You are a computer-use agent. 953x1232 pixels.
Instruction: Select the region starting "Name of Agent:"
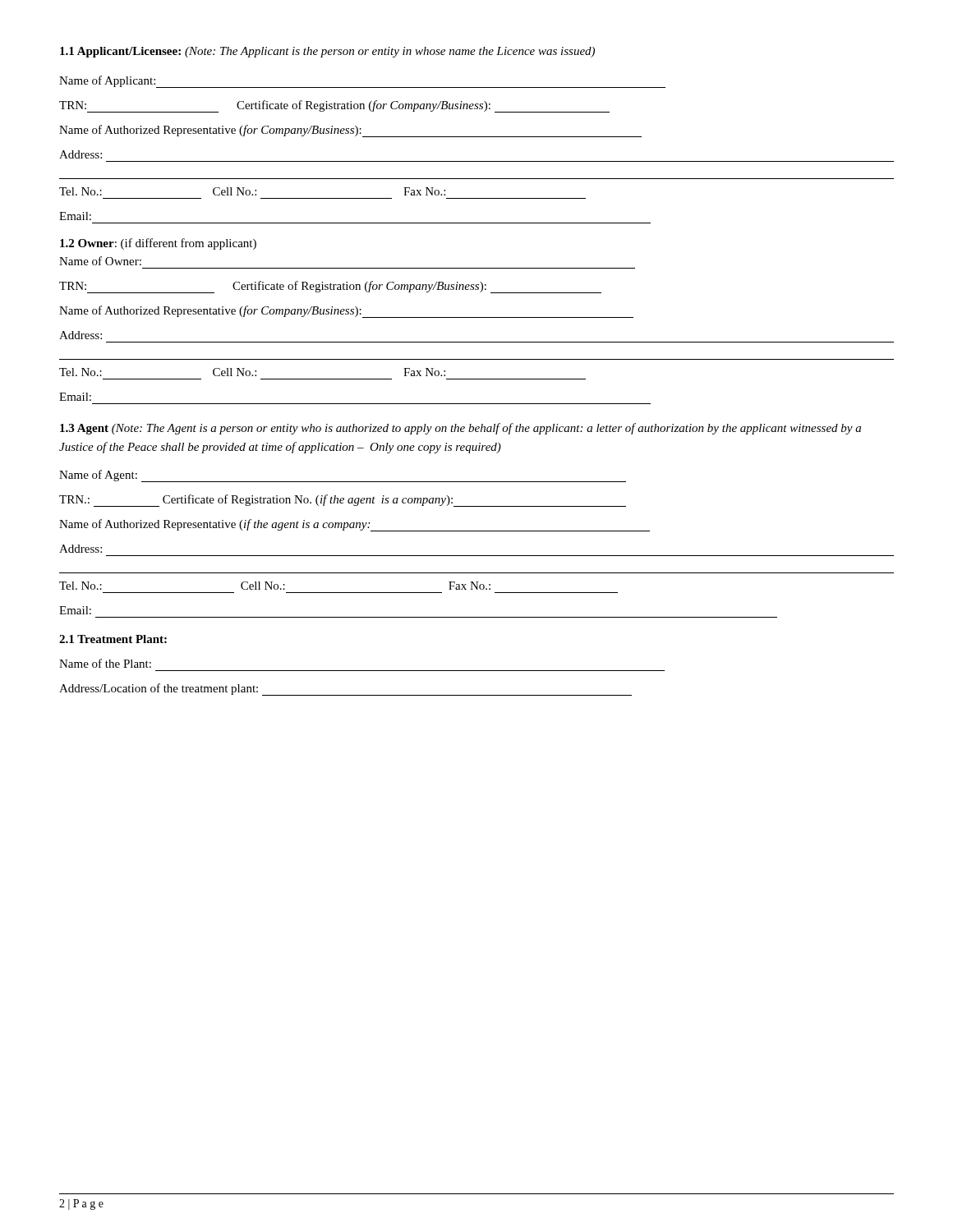(x=342, y=475)
